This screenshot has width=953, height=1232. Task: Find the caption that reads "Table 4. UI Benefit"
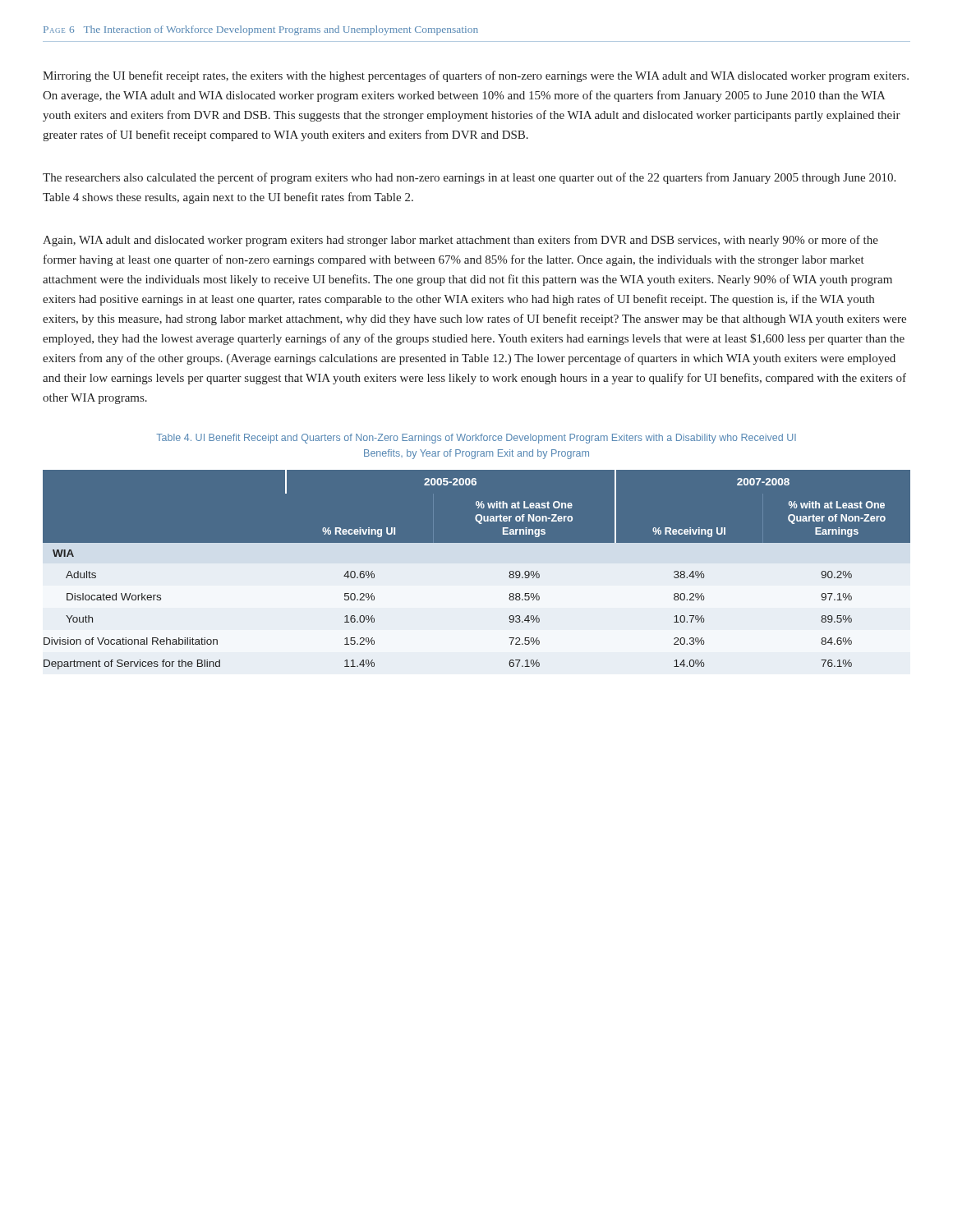(476, 445)
